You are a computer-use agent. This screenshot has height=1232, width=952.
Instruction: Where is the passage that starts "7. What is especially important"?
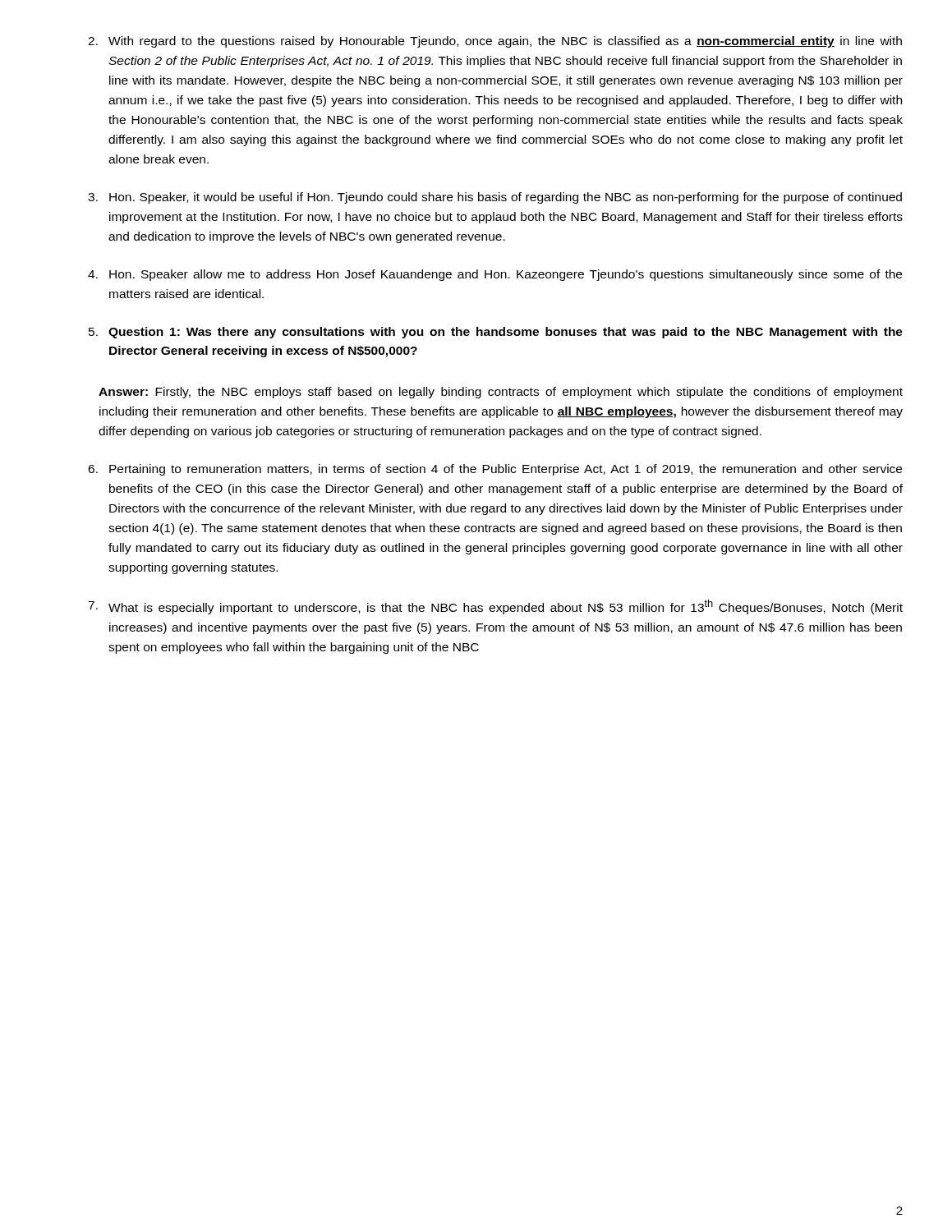(x=479, y=626)
